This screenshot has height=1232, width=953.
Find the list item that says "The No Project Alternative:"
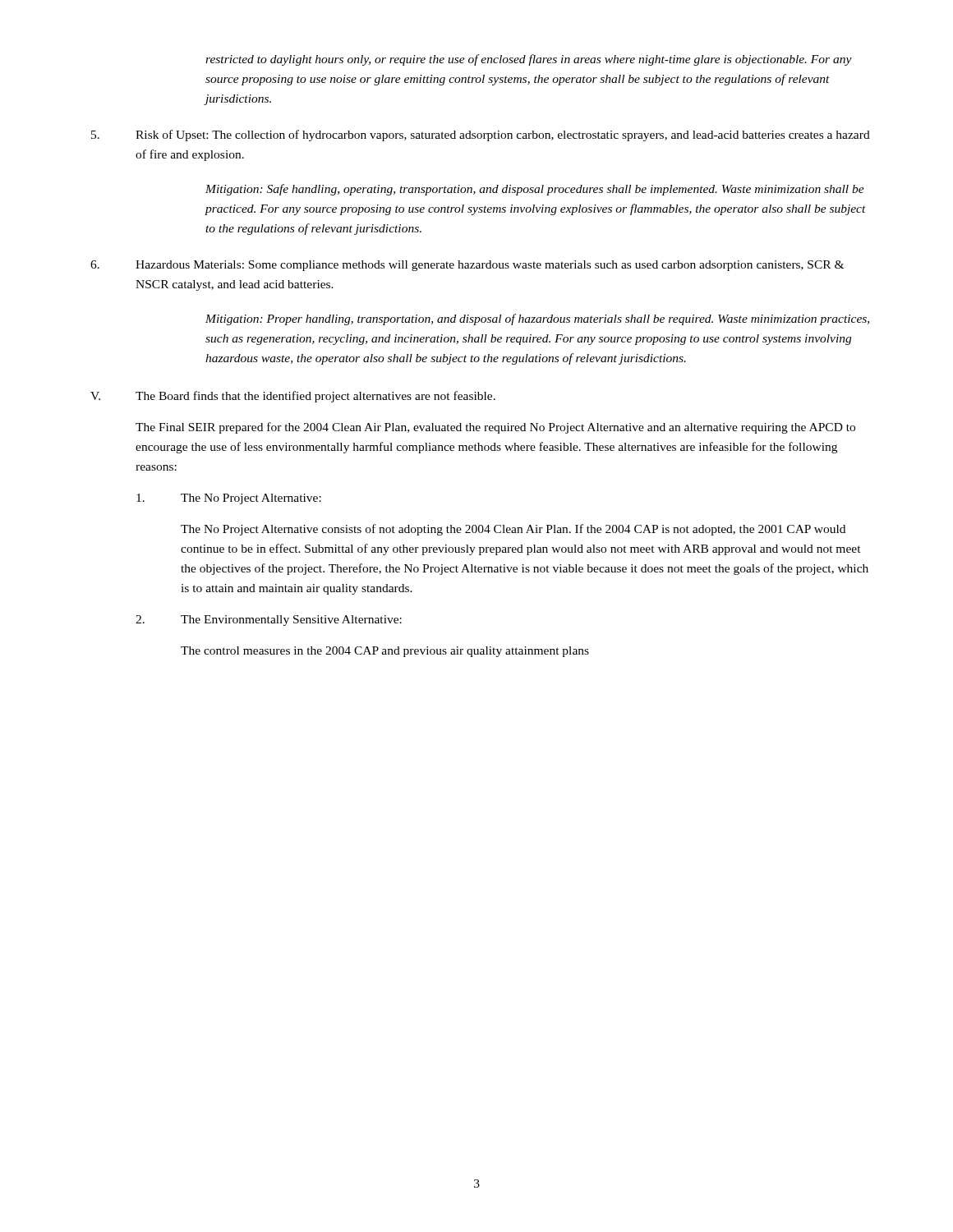[229, 499]
